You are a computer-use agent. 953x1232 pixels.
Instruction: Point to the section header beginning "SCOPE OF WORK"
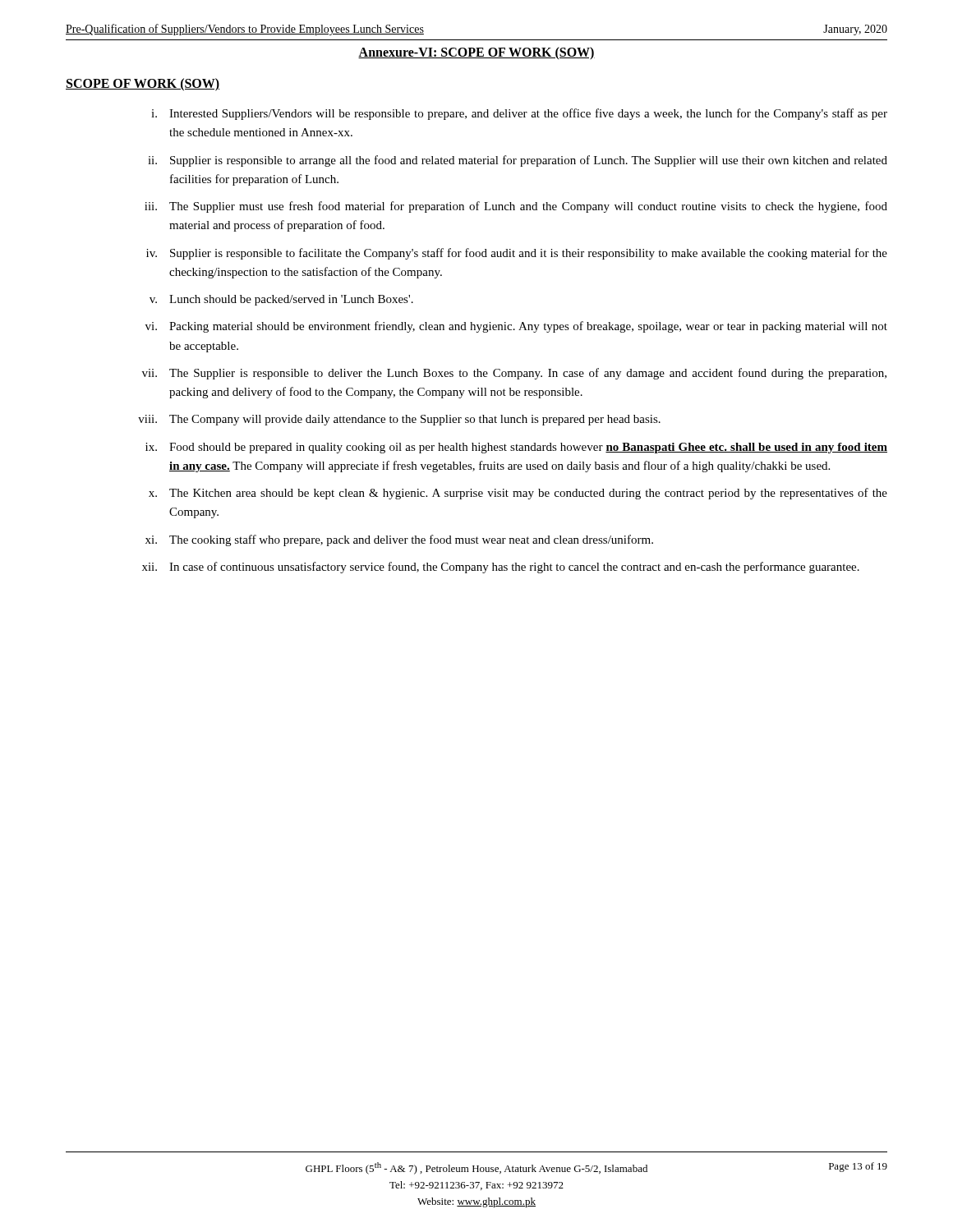tap(143, 83)
